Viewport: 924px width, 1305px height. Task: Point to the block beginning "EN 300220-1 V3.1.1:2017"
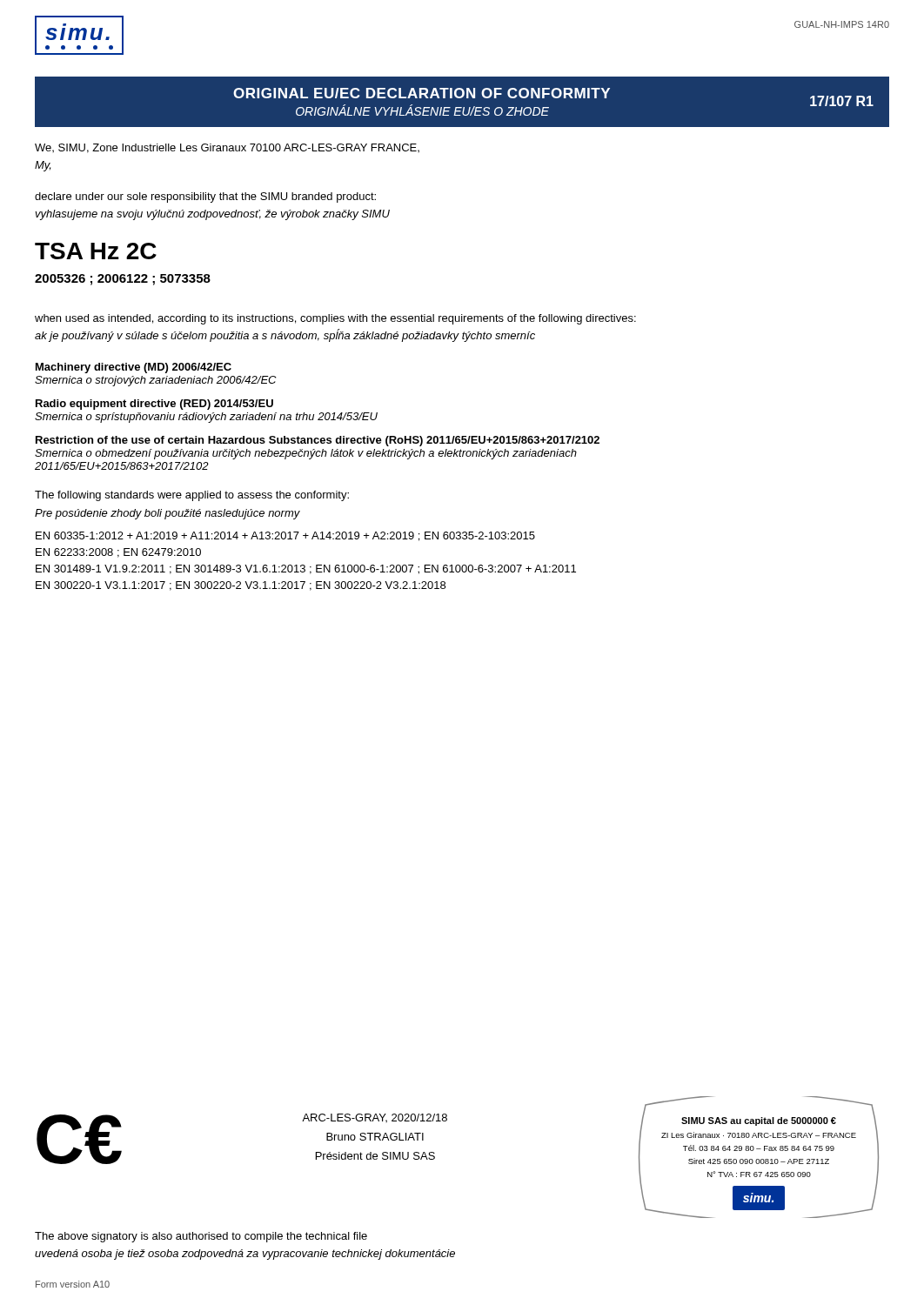pos(240,585)
